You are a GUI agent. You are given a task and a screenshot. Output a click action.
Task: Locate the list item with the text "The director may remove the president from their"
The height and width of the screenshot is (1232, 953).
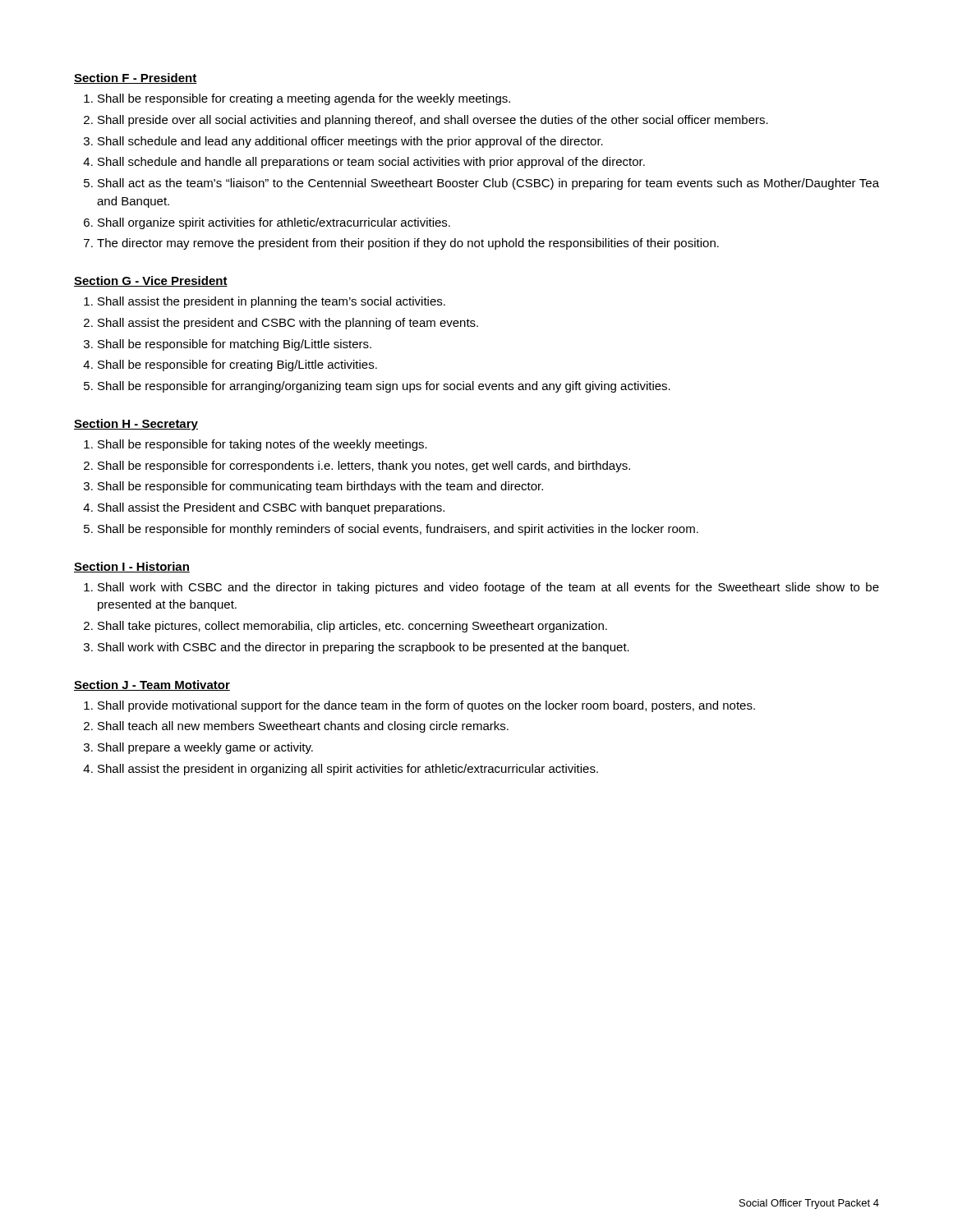pos(408,243)
